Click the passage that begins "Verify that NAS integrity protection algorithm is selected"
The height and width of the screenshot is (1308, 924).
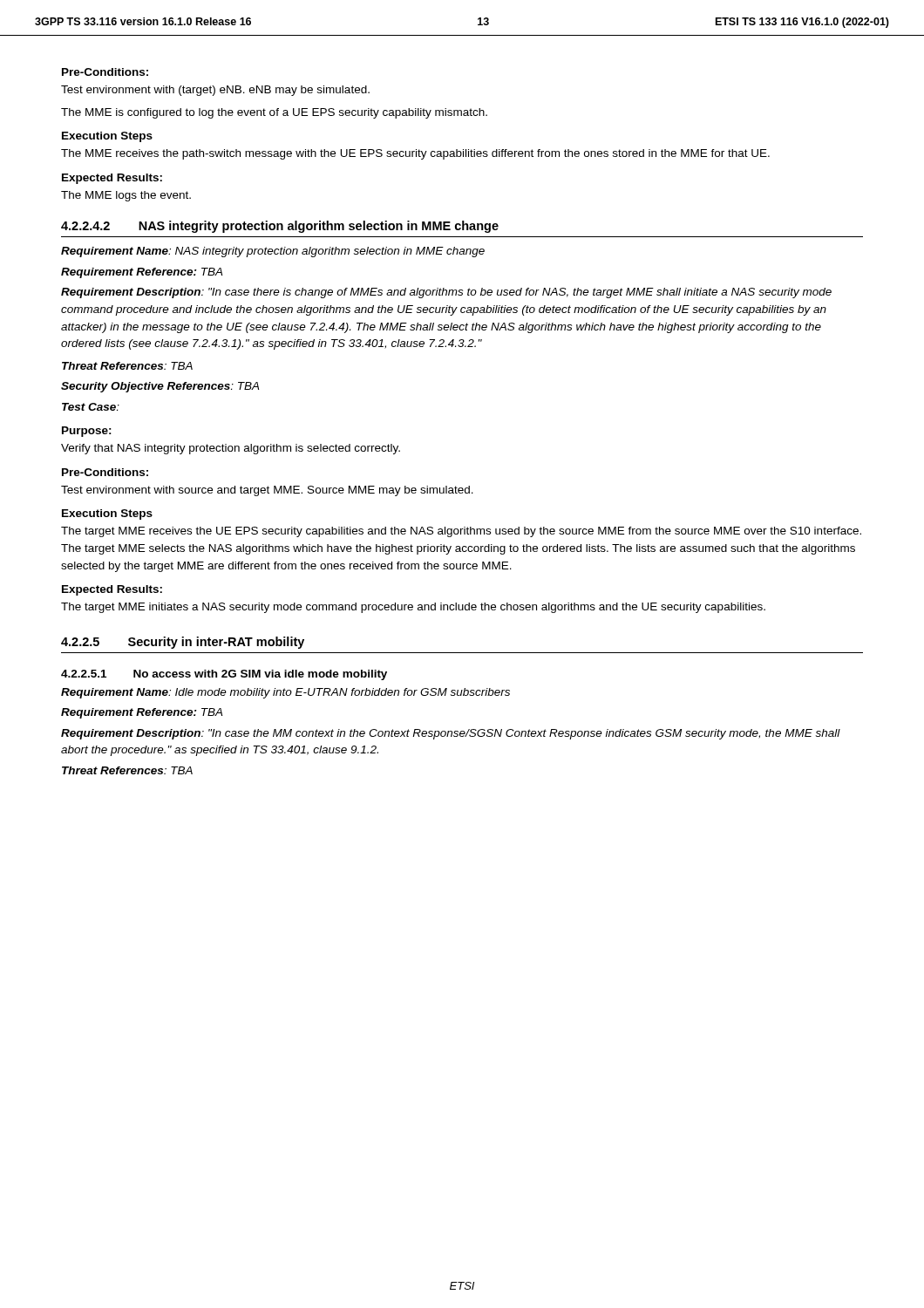tap(231, 448)
